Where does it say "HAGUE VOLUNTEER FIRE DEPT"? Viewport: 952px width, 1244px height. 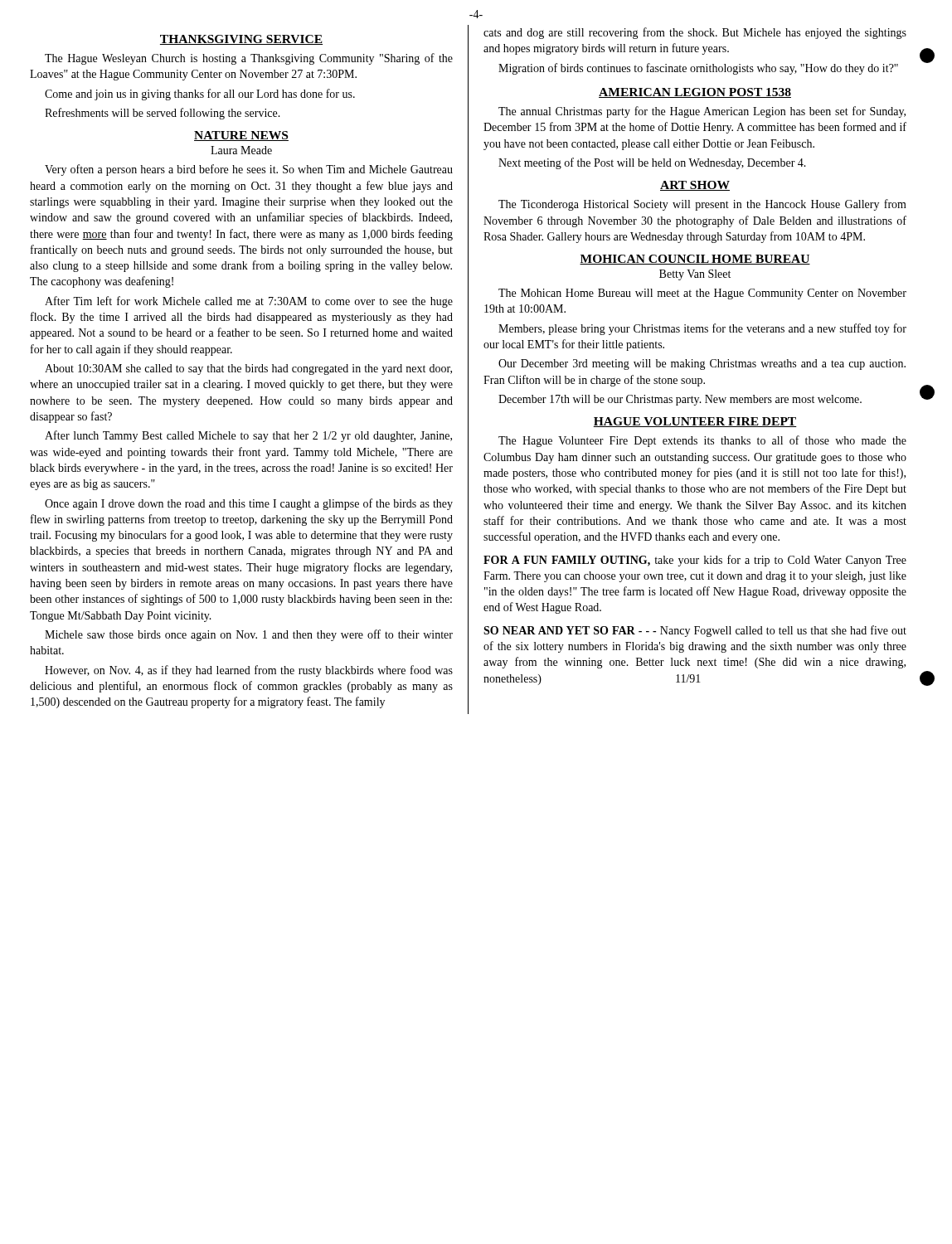coord(695,421)
